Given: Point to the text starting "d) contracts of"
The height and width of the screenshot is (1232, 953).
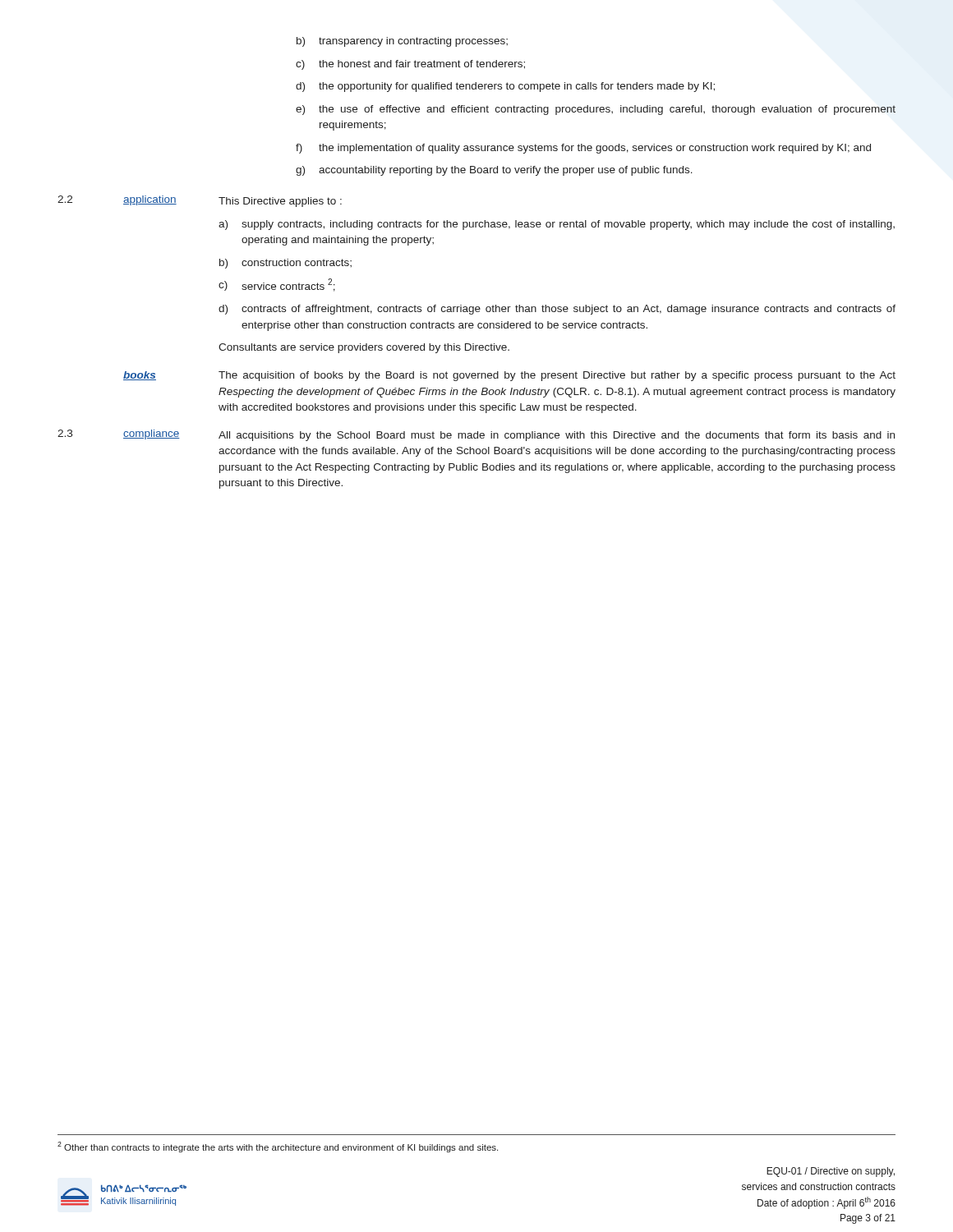Looking at the screenshot, I should point(557,317).
